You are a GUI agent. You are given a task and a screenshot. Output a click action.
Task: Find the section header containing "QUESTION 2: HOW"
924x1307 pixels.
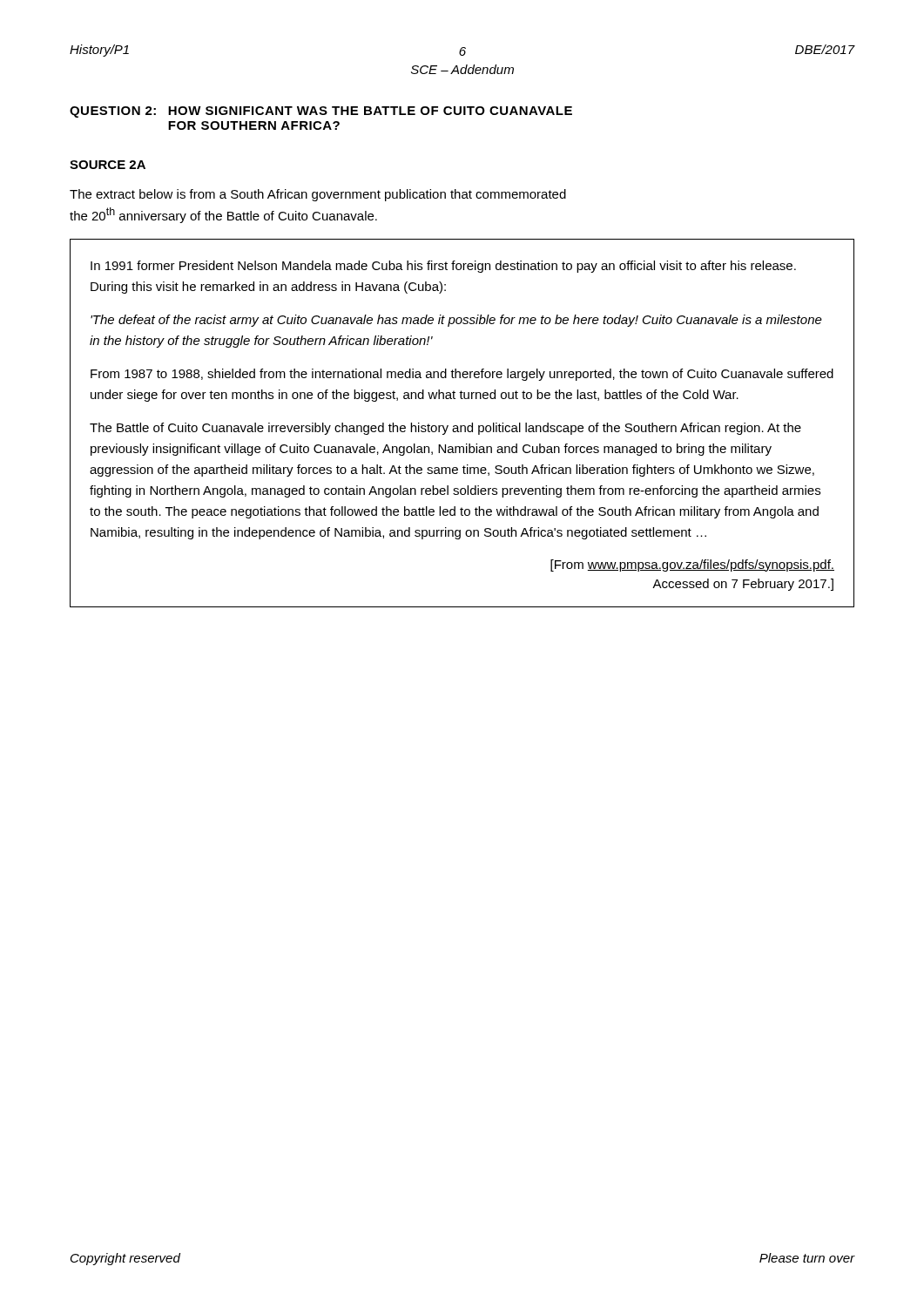pyautogui.click(x=321, y=118)
